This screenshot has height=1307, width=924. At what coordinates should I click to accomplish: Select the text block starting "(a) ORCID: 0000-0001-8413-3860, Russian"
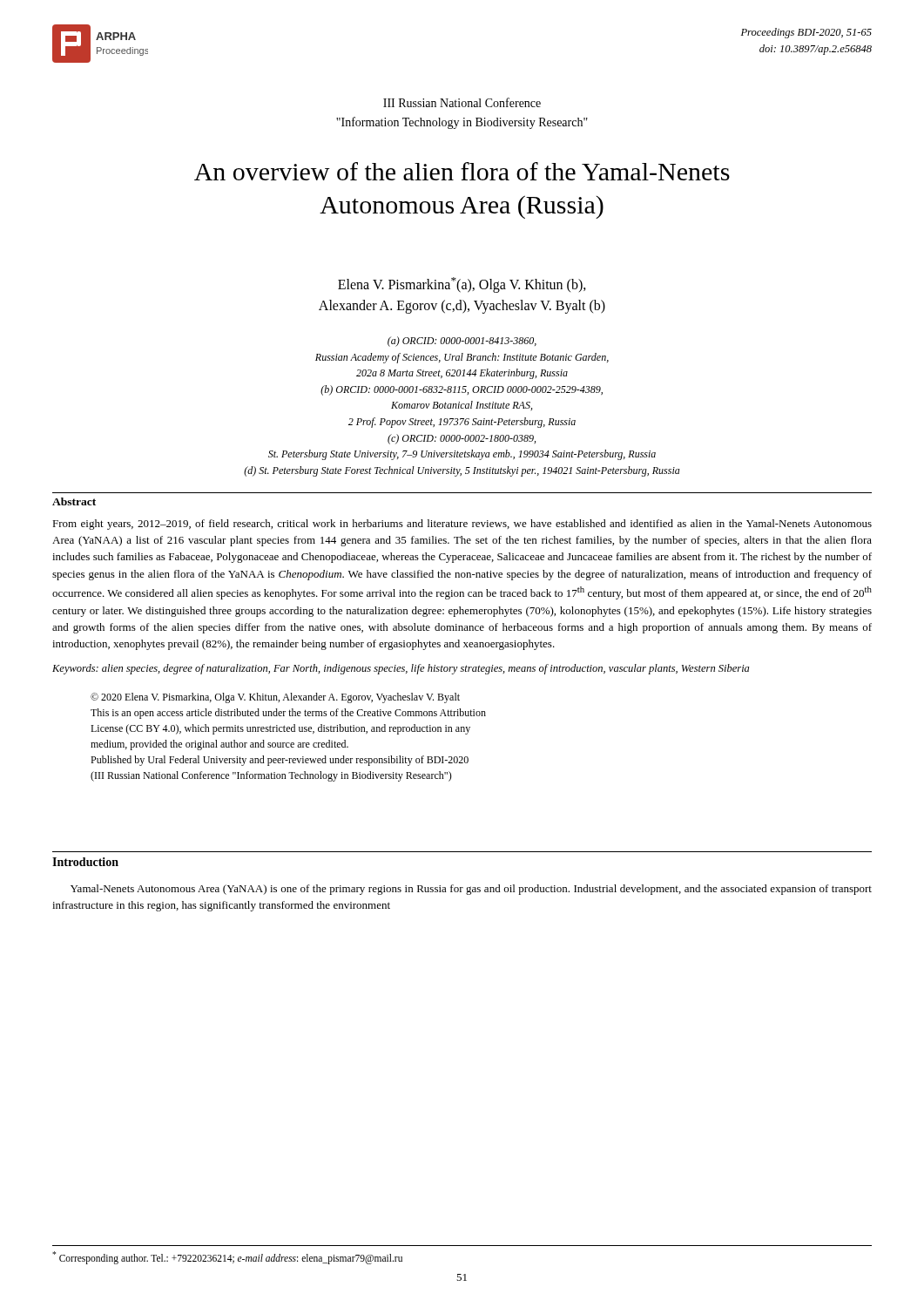[x=462, y=405]
